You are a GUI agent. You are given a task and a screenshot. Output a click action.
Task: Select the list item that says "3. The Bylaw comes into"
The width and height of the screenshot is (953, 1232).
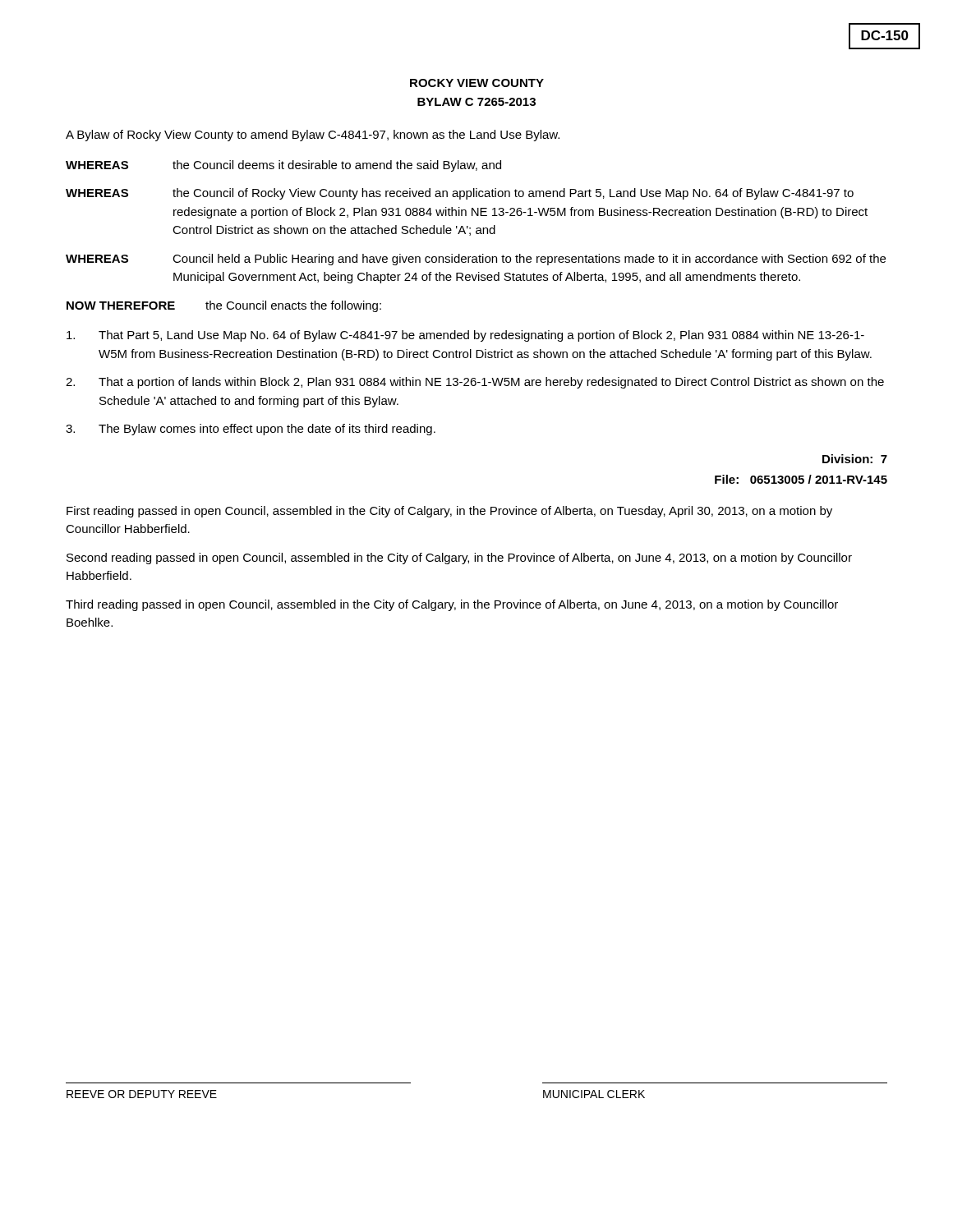251,430
